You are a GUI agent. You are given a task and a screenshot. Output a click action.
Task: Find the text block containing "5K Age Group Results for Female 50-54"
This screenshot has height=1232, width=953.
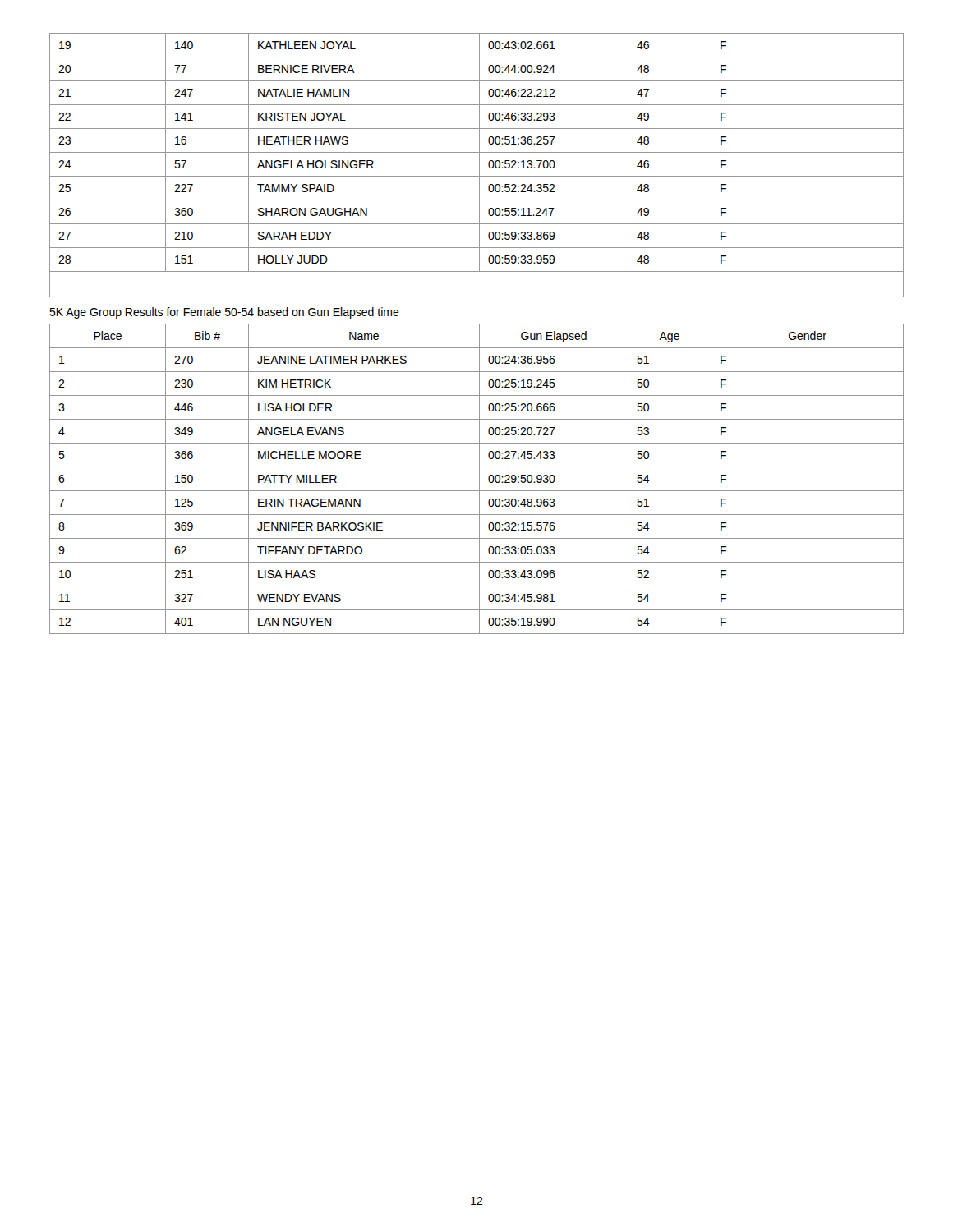point(224,312)
